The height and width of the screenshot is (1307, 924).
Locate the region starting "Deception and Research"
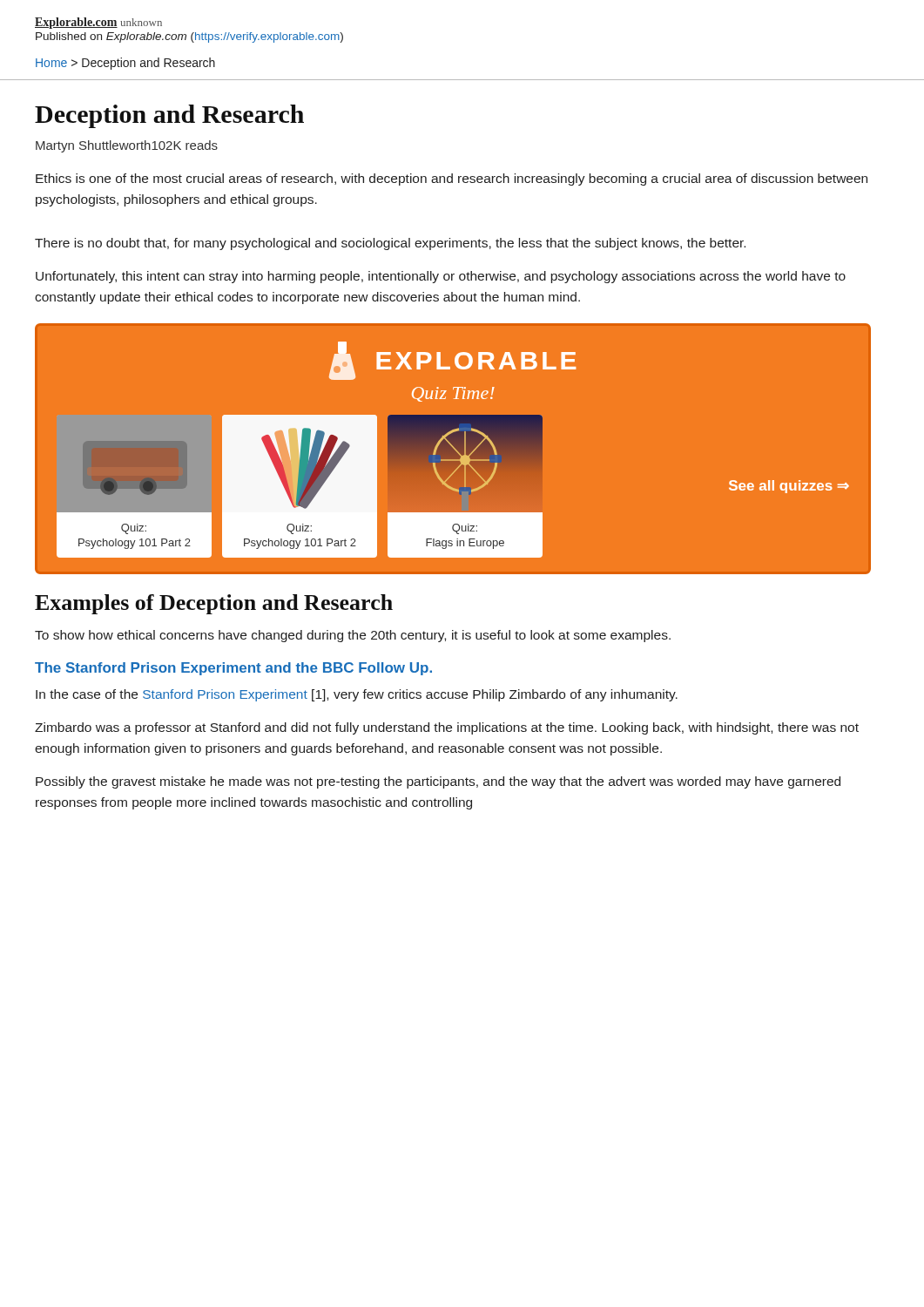pos(169,116)
